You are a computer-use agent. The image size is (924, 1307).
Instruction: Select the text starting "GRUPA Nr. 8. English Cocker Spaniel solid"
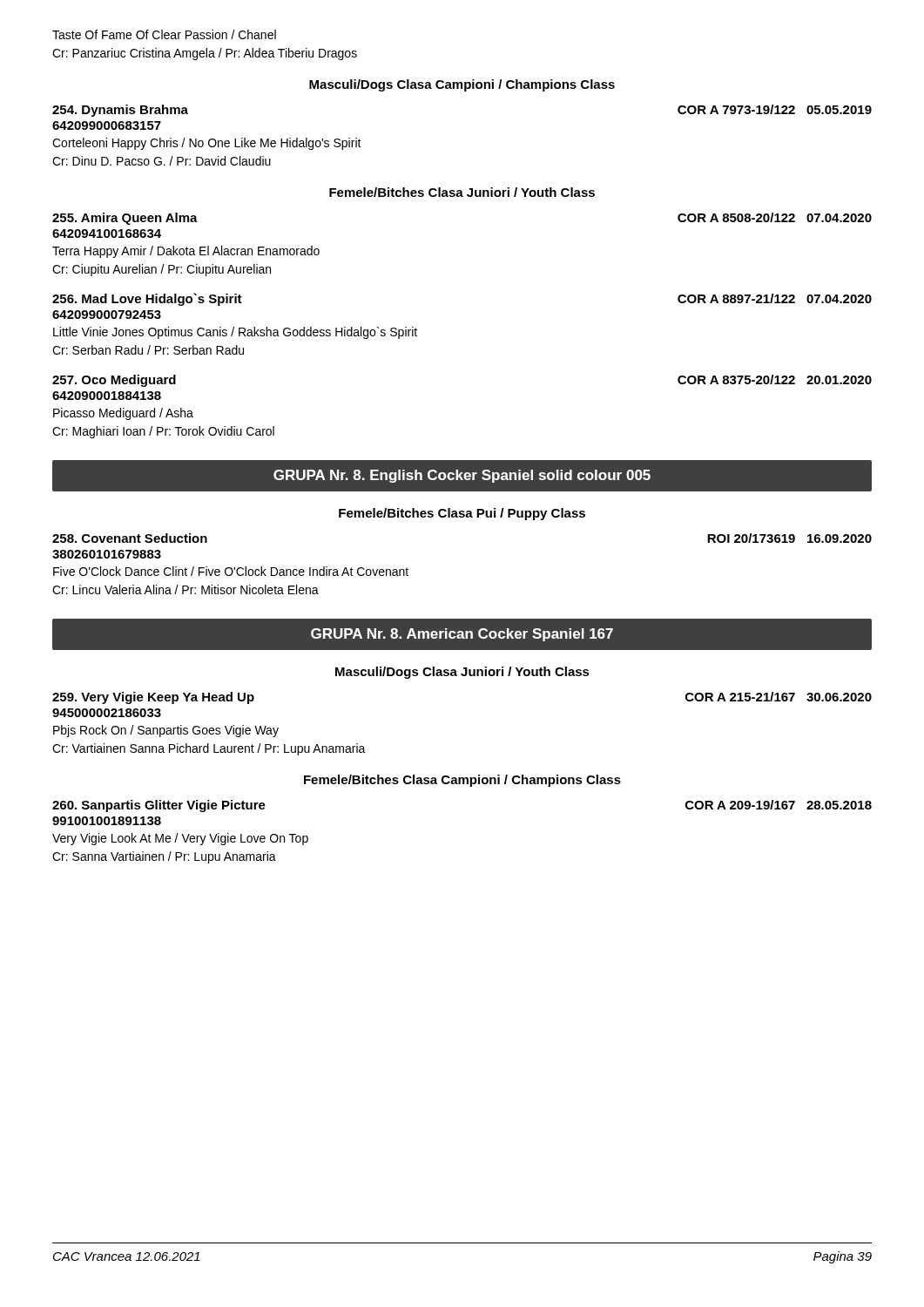[462, 475]
